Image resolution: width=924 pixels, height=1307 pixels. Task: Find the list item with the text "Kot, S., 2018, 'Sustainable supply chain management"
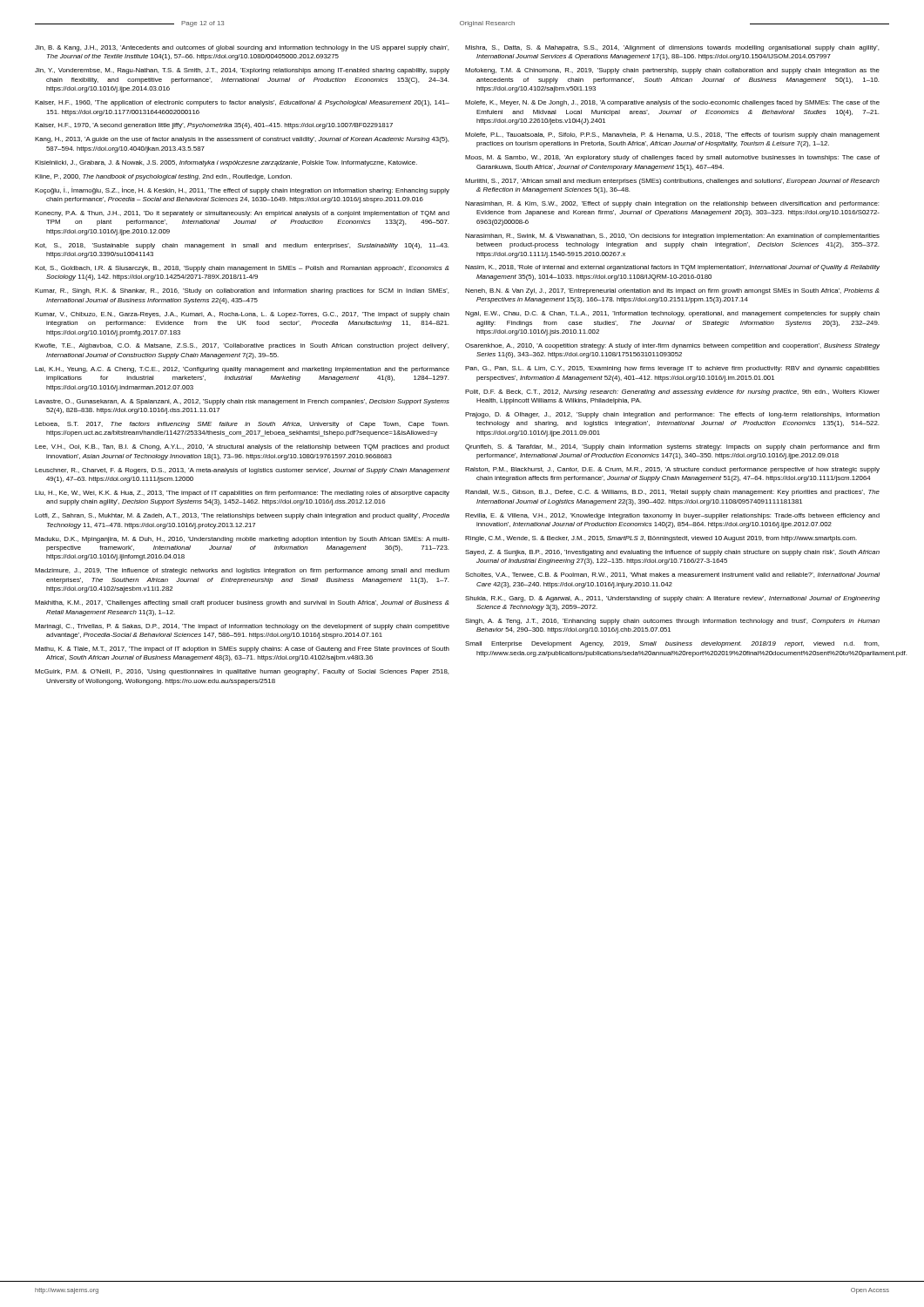242,250
